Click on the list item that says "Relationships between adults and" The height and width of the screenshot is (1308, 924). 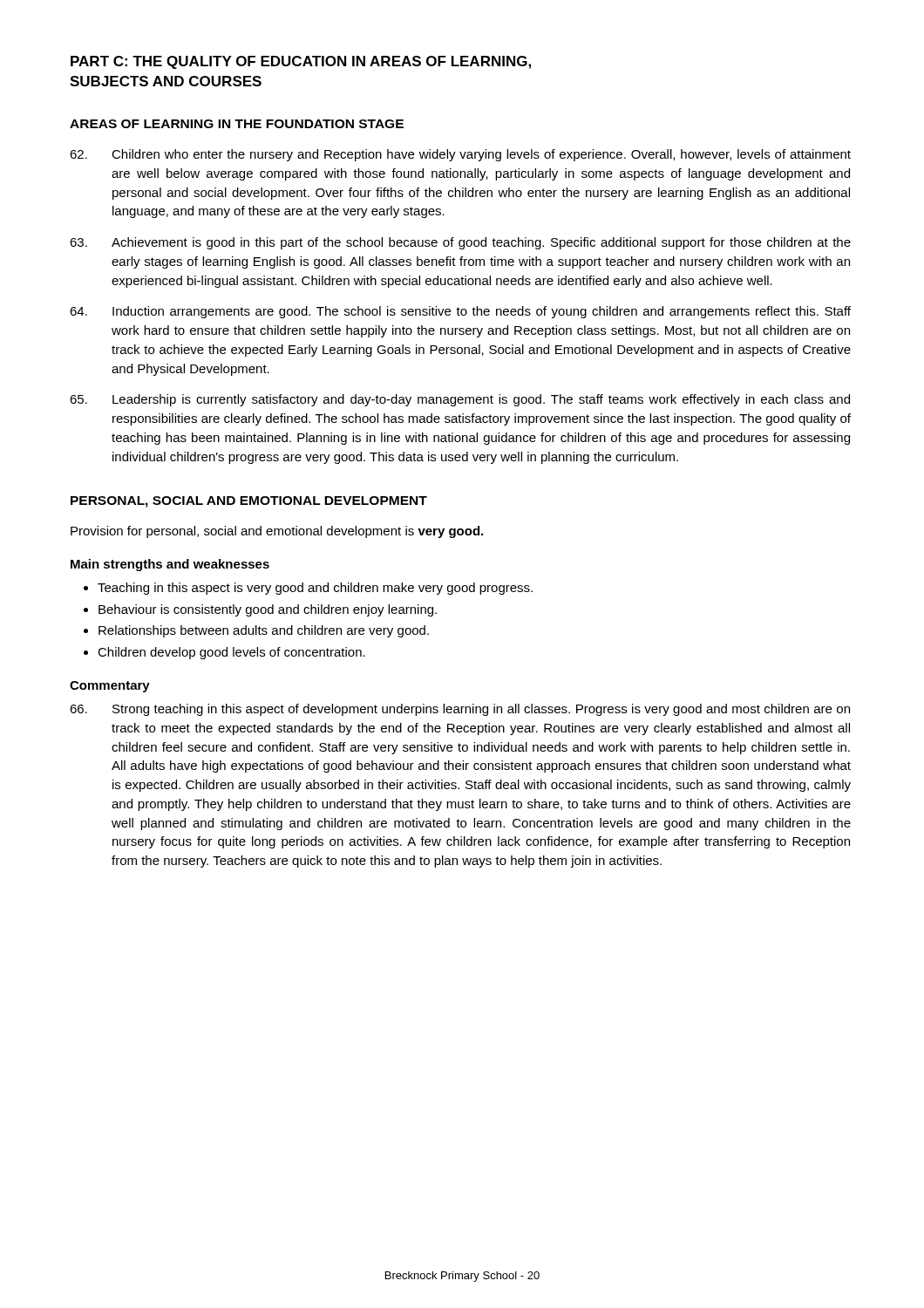click(x=264, y=630)
